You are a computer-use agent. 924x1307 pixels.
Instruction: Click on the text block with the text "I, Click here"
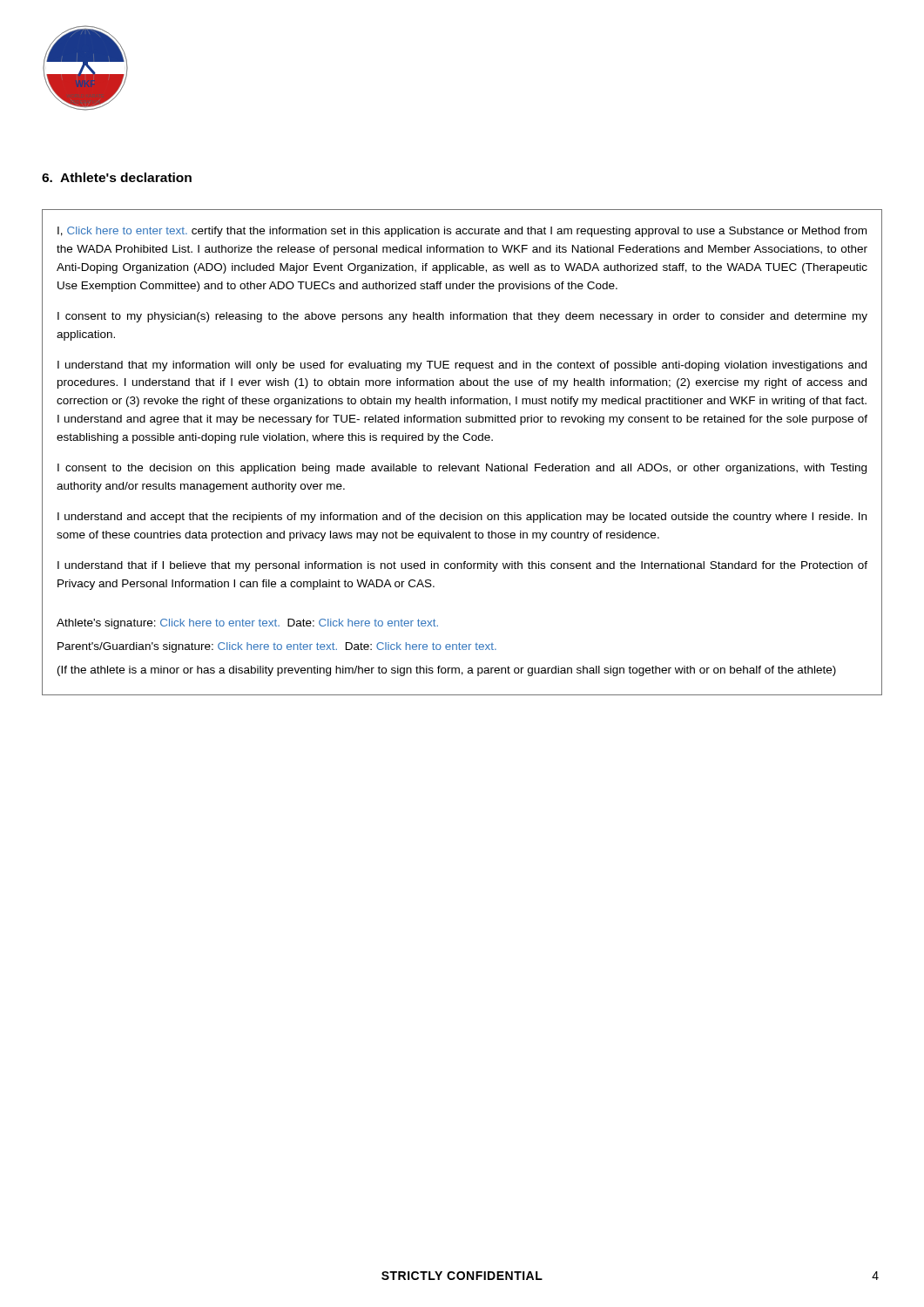[x=462, y=451]
